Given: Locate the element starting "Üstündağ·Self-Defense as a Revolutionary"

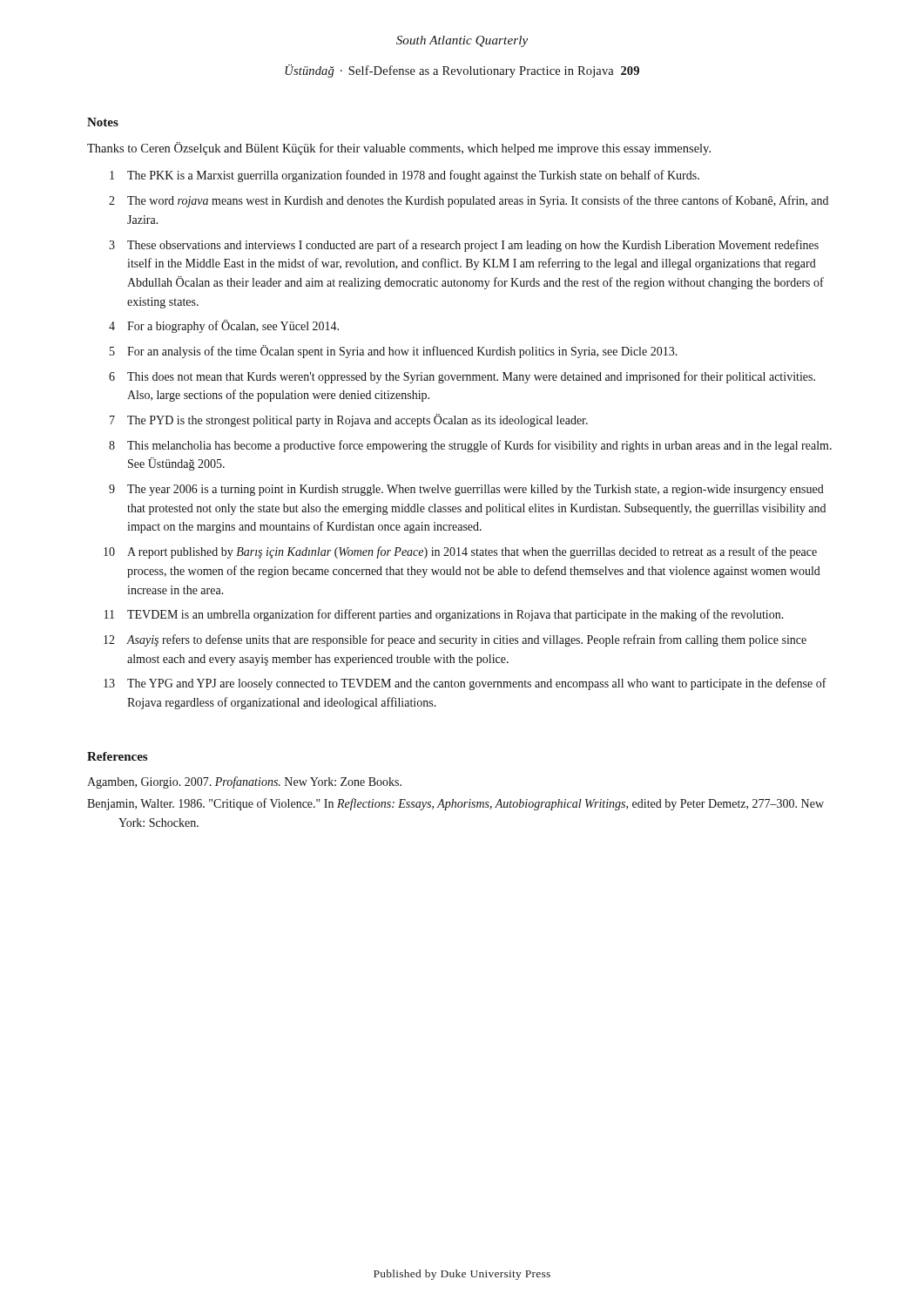Looking at the screenshot, I should tap(462, 71).
